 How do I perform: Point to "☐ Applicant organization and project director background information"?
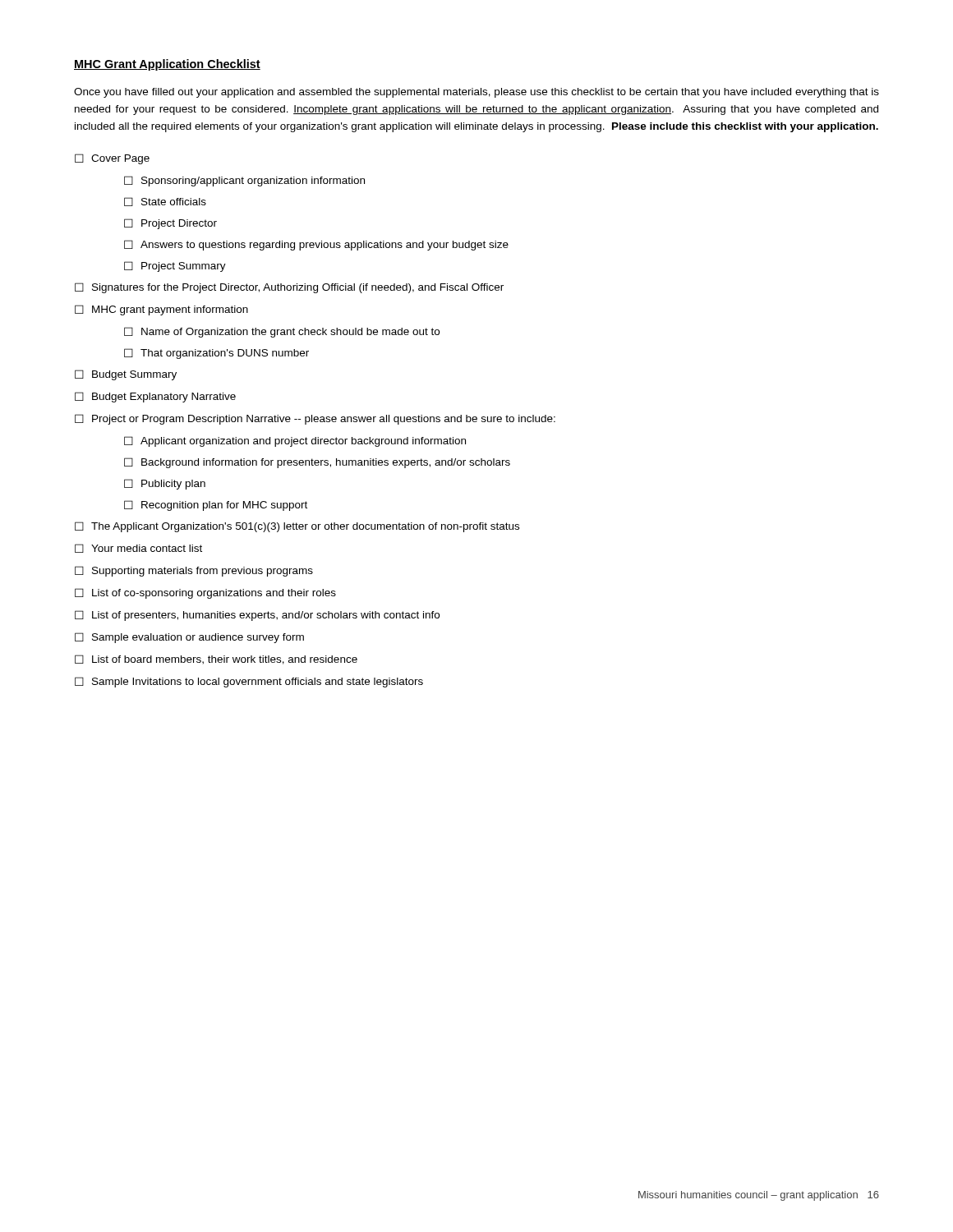(295, 441)
